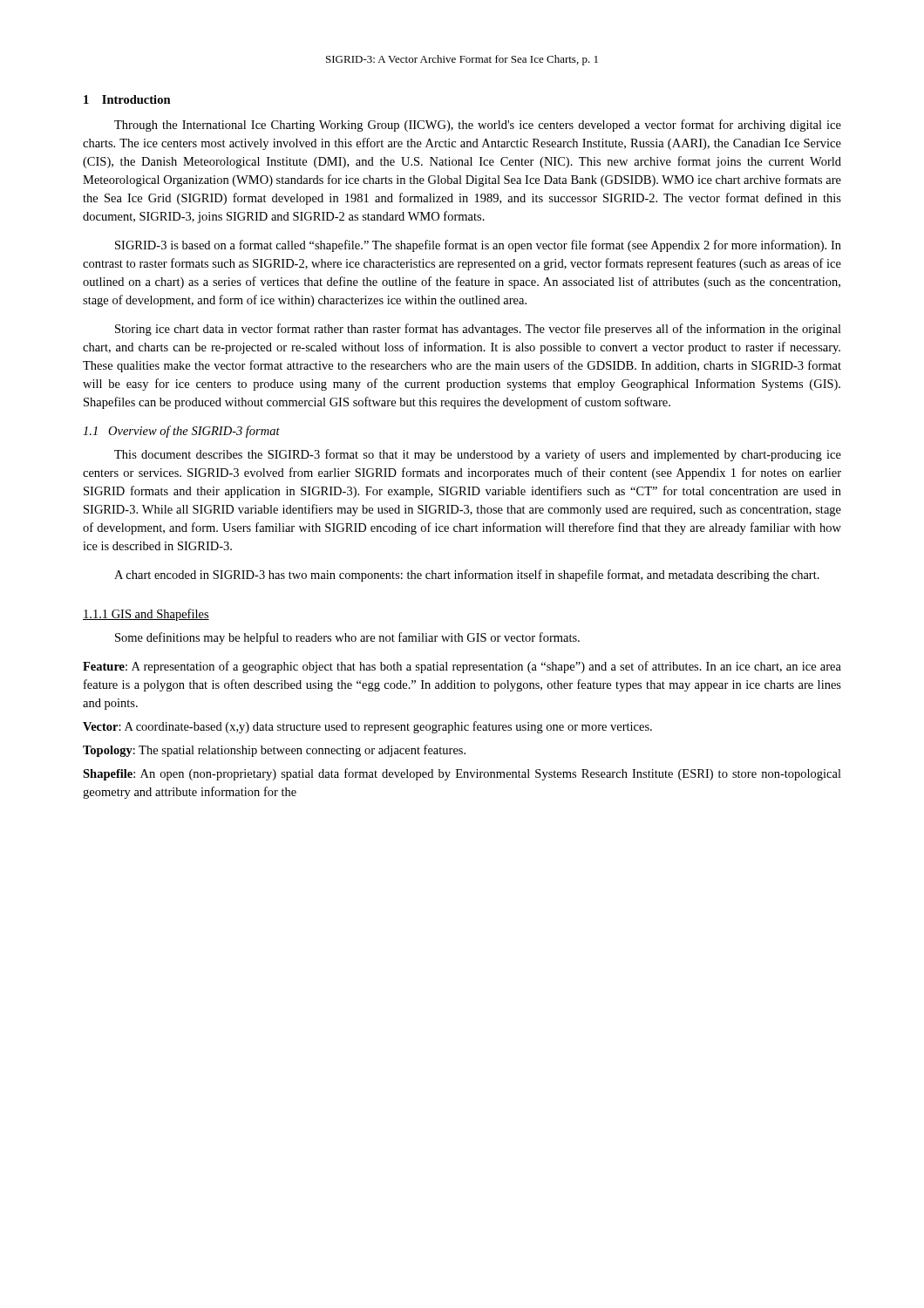
Task: Click on the list item that reads "Shapefile: An open (non-proprietary) spatial data format"
Action: (462, 783)
